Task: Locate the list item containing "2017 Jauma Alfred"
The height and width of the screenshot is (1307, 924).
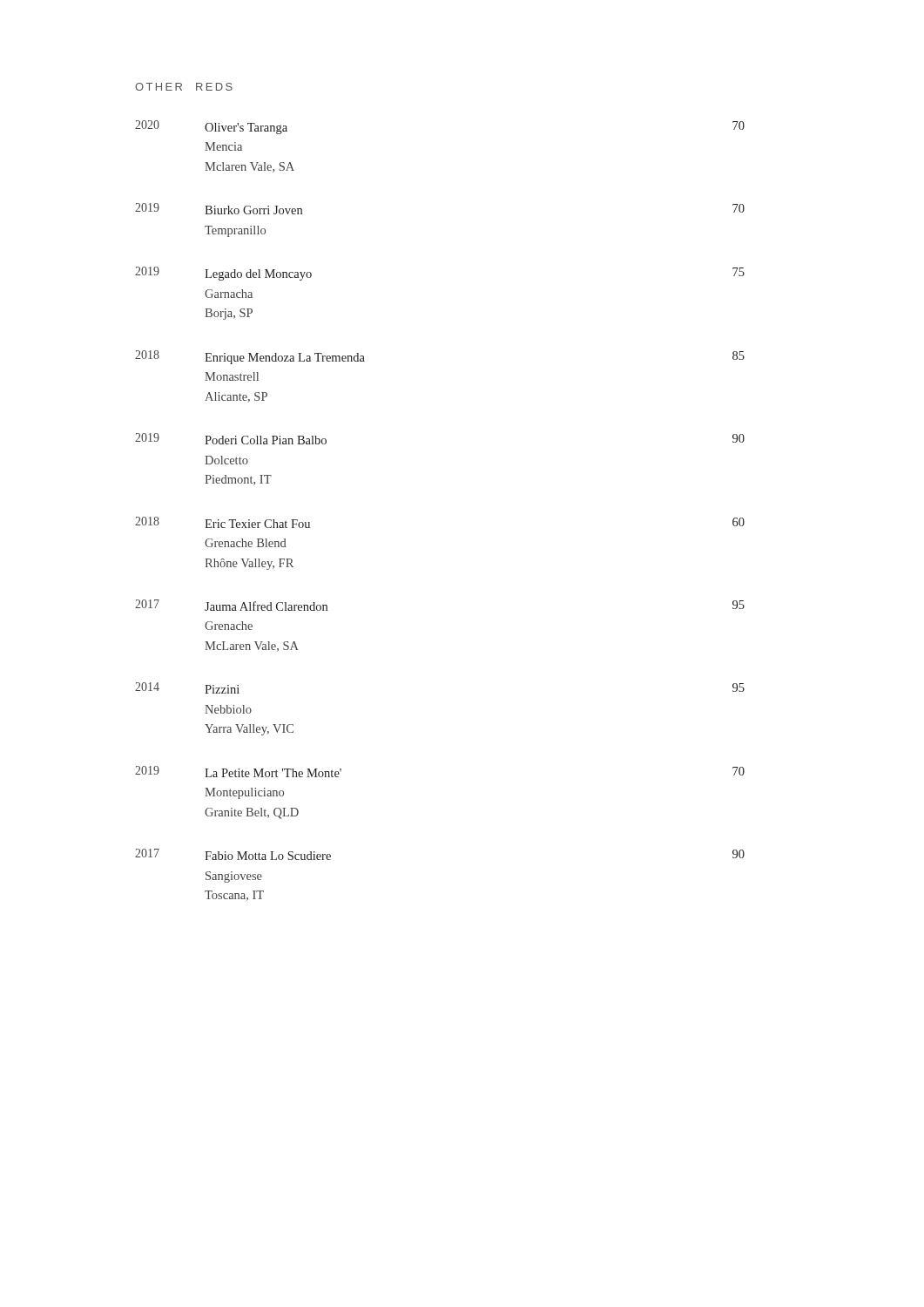Action: click(142, 605)
